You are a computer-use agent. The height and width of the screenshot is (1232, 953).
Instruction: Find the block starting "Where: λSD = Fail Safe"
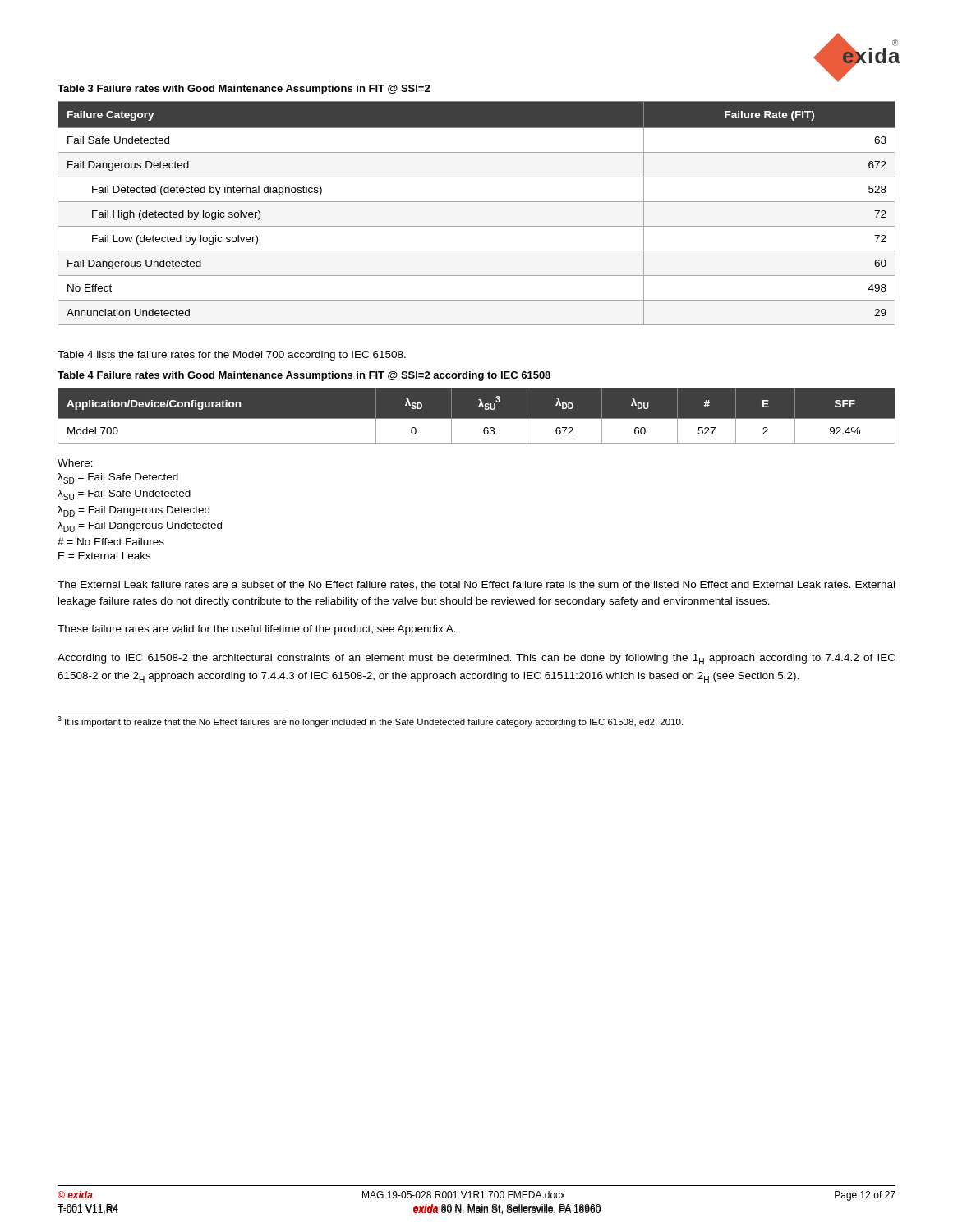coord(75,463)
